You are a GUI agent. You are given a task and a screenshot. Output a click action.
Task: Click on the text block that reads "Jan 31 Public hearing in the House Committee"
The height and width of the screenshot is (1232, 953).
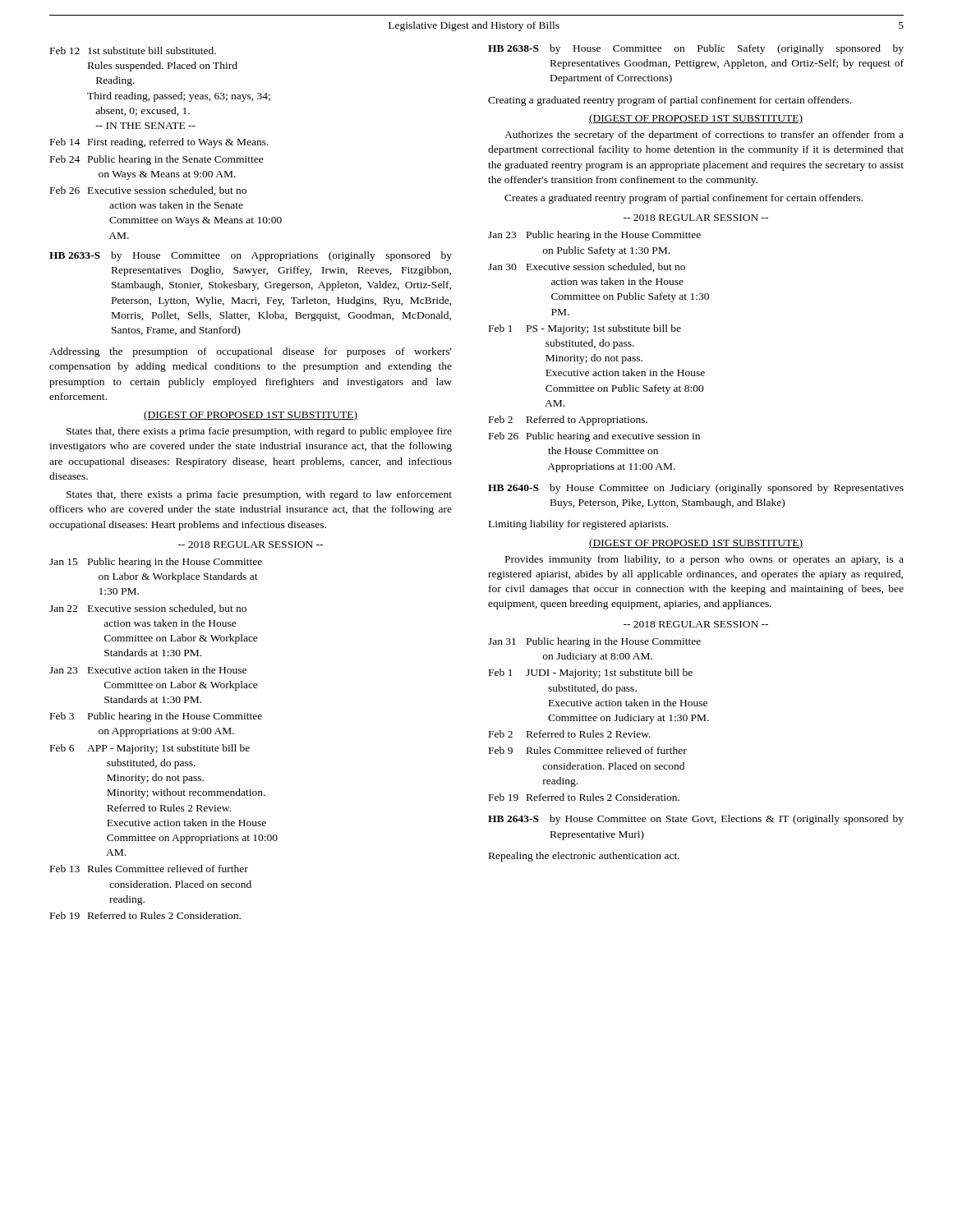pos(696,720)
